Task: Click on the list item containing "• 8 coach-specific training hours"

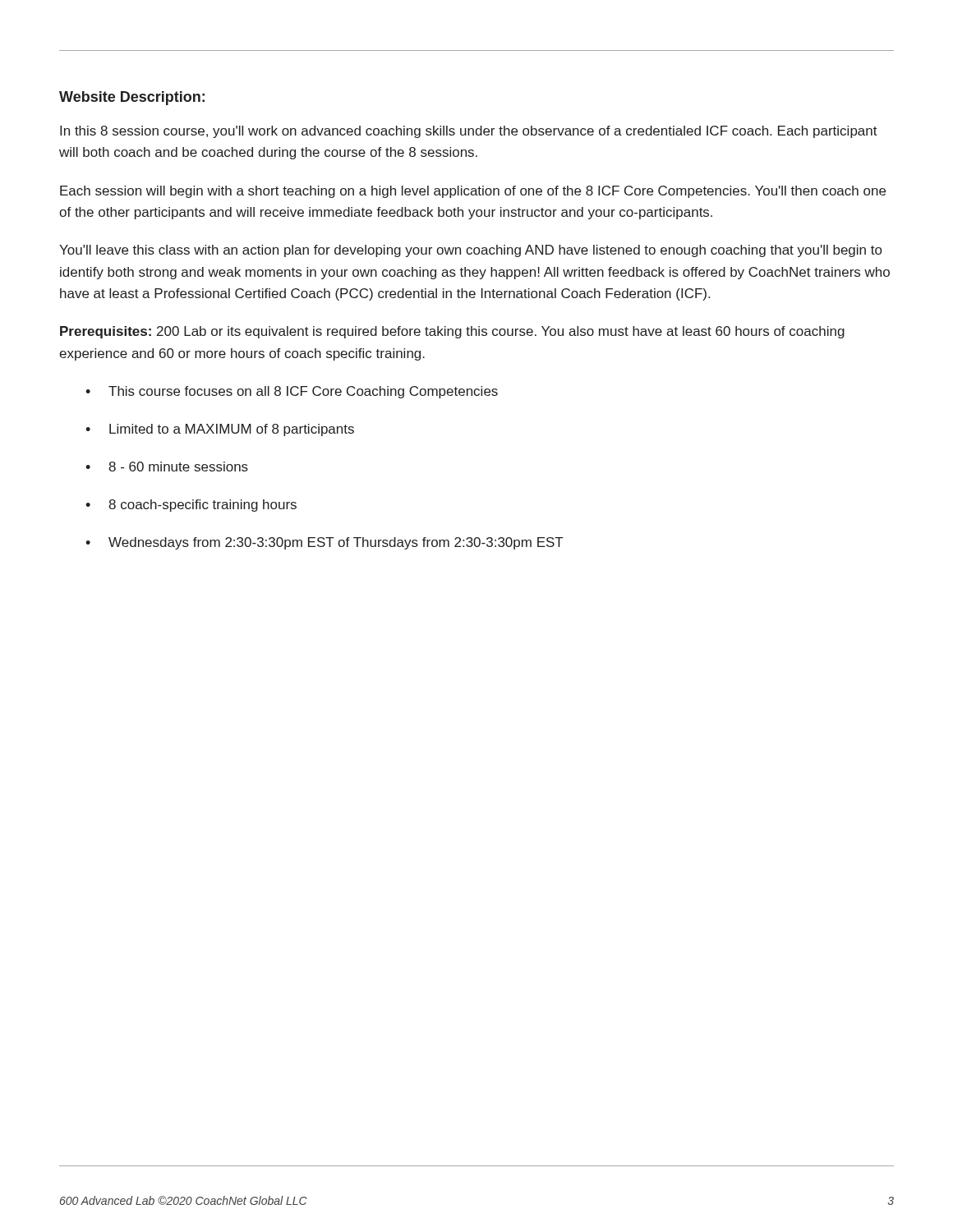Action: click(191, 506)
